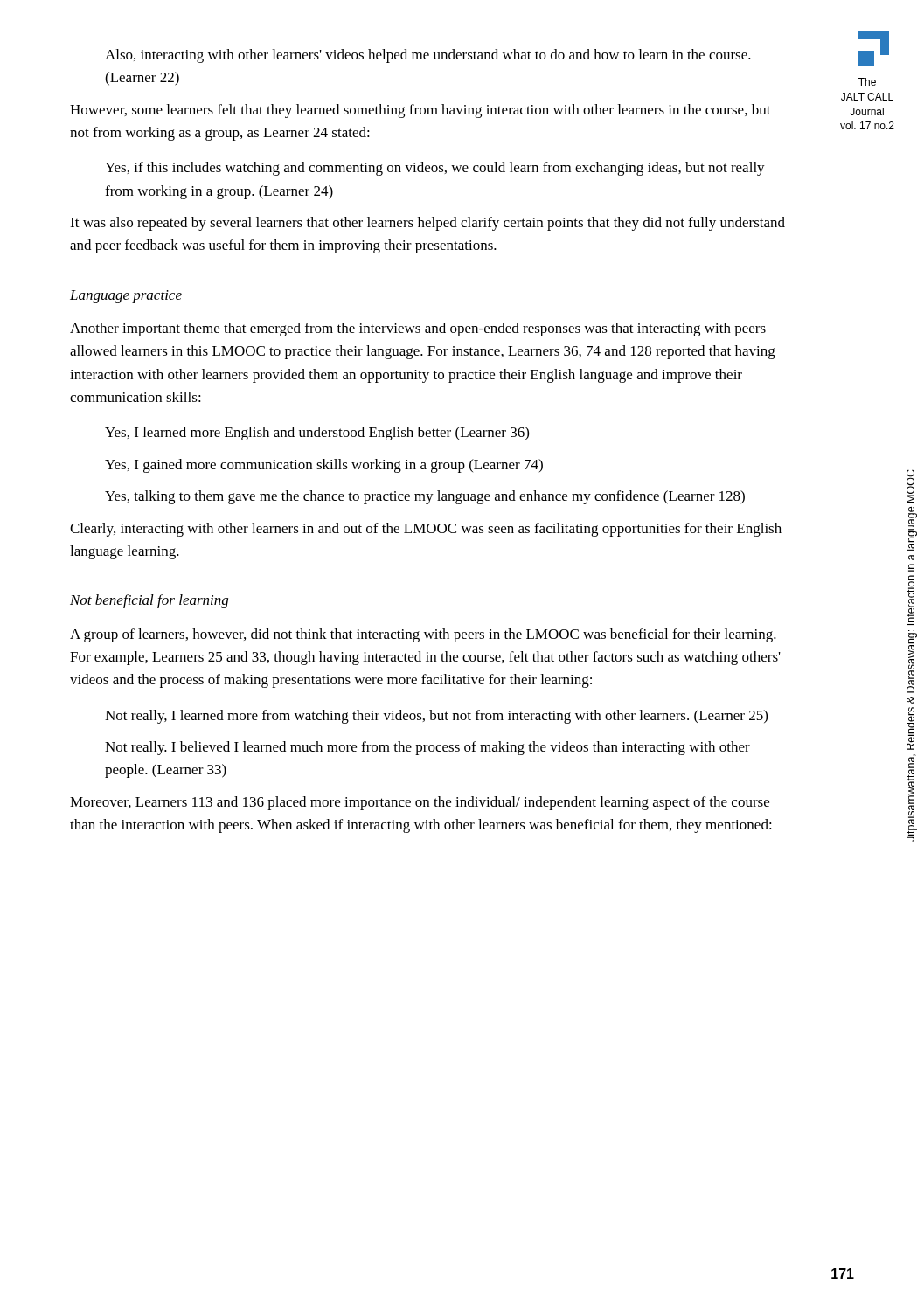924x1311 pixels.
Task: Click on the block starting "Not beneficial for"
Action: (x=149, y=601)
